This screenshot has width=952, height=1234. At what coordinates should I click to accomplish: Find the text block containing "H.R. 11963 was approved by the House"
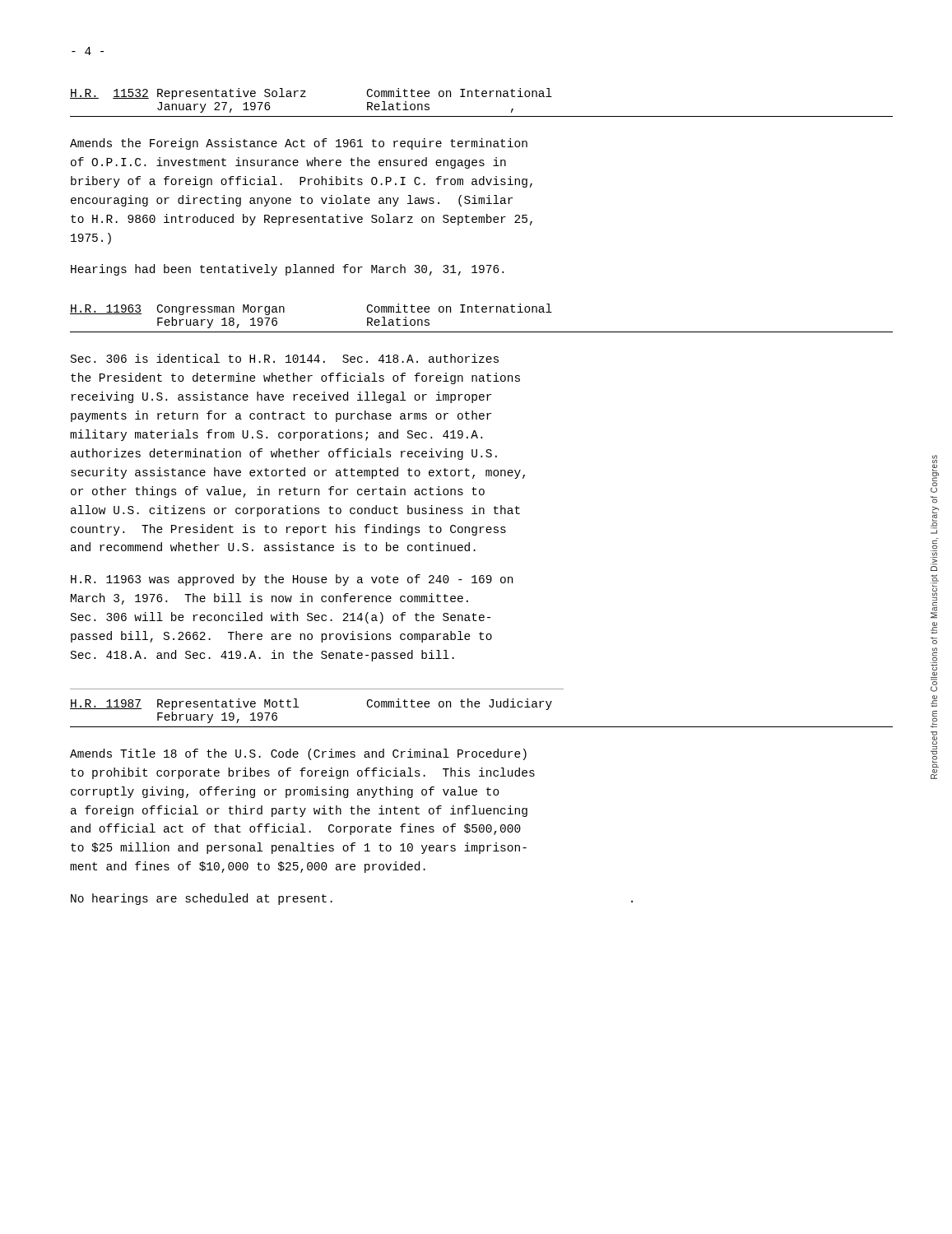click(x=292, y=618)
